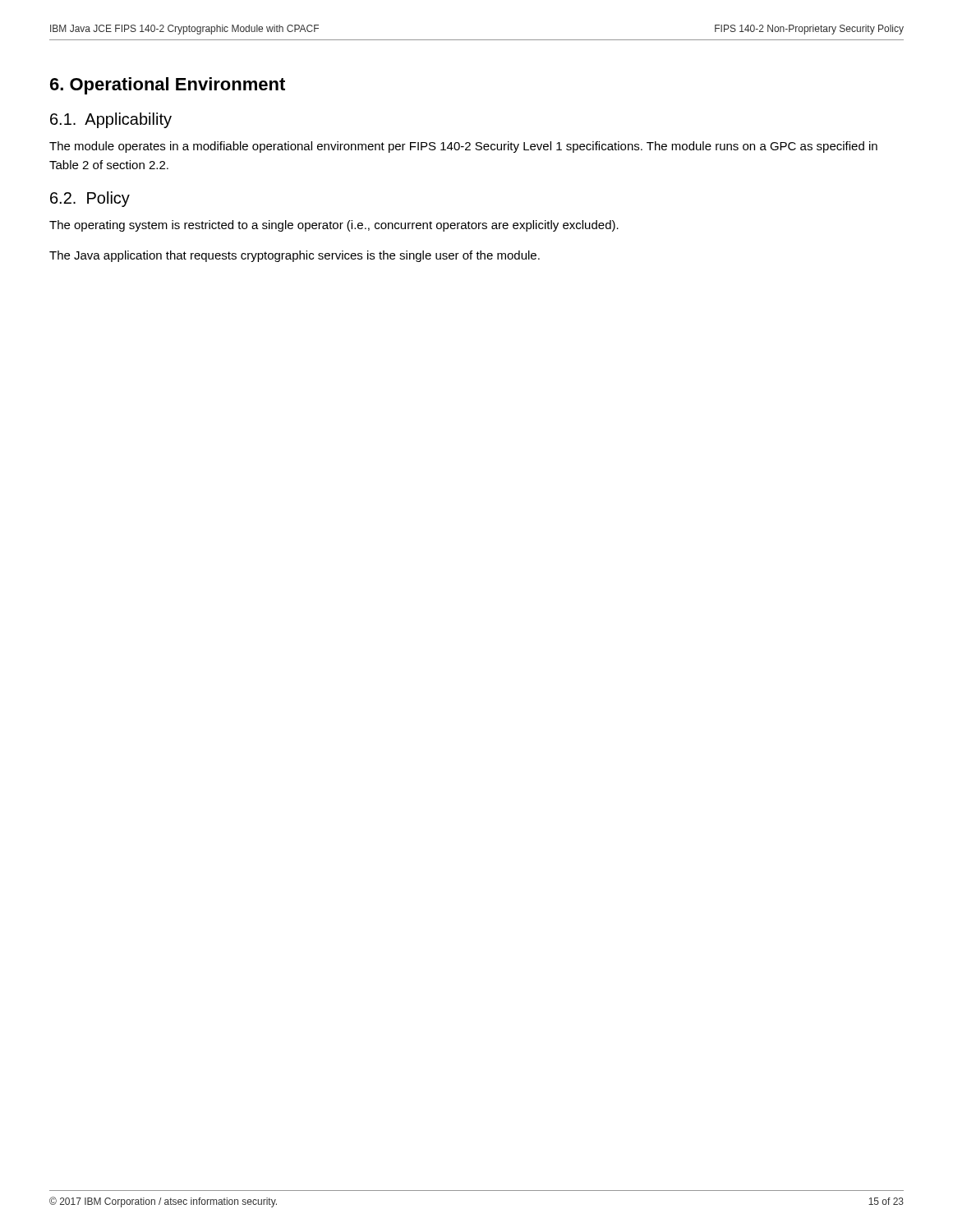
Task: Find "6.1. Applicability" on this page
Action: (111, 119)
